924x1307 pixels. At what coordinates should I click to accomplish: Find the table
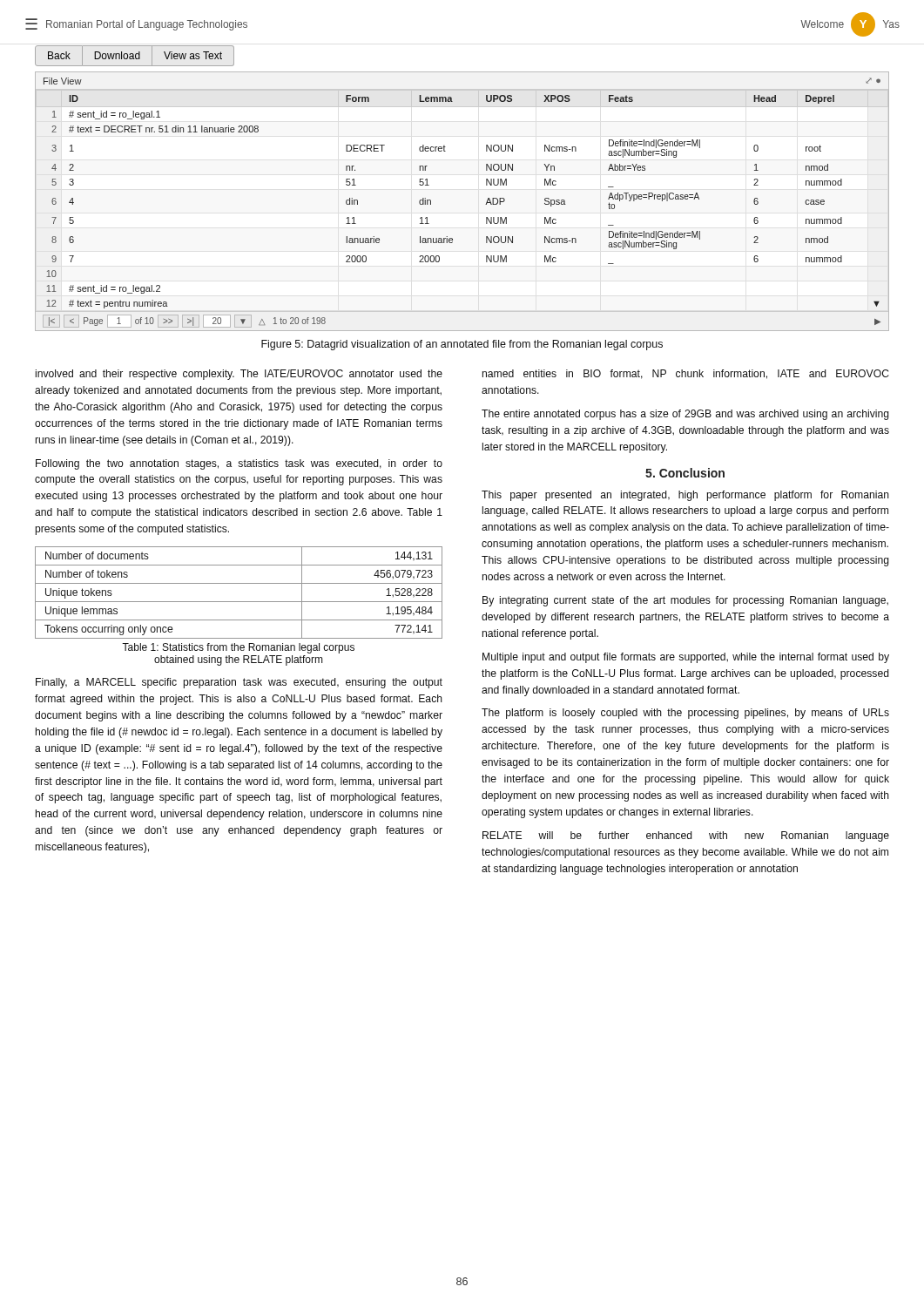point(239,593)
